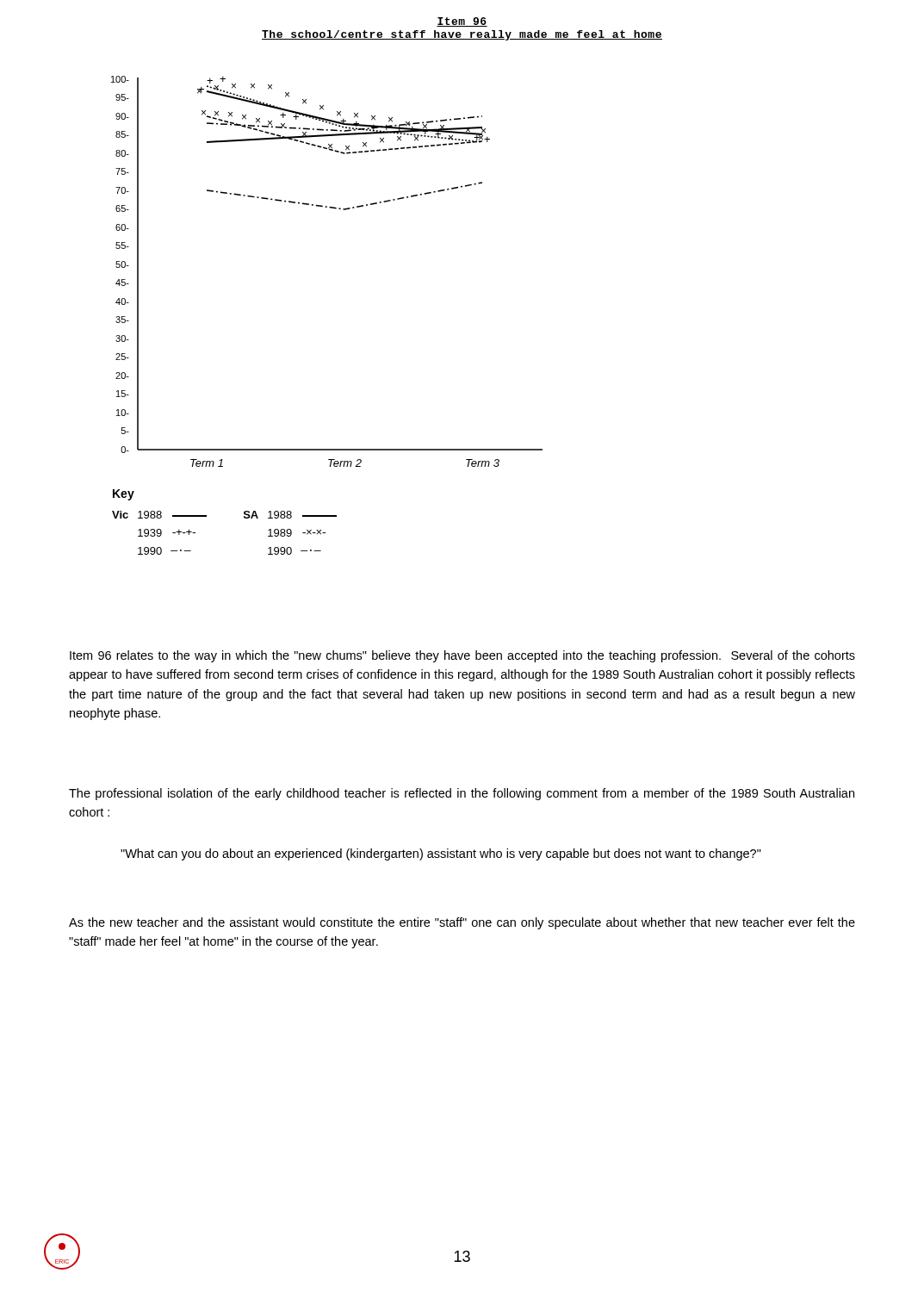The height and width of the screenshot is (1292, 924).
Task: Locate the text starting "Key Vic 1988 SA"
Action: tap(124, 495)
